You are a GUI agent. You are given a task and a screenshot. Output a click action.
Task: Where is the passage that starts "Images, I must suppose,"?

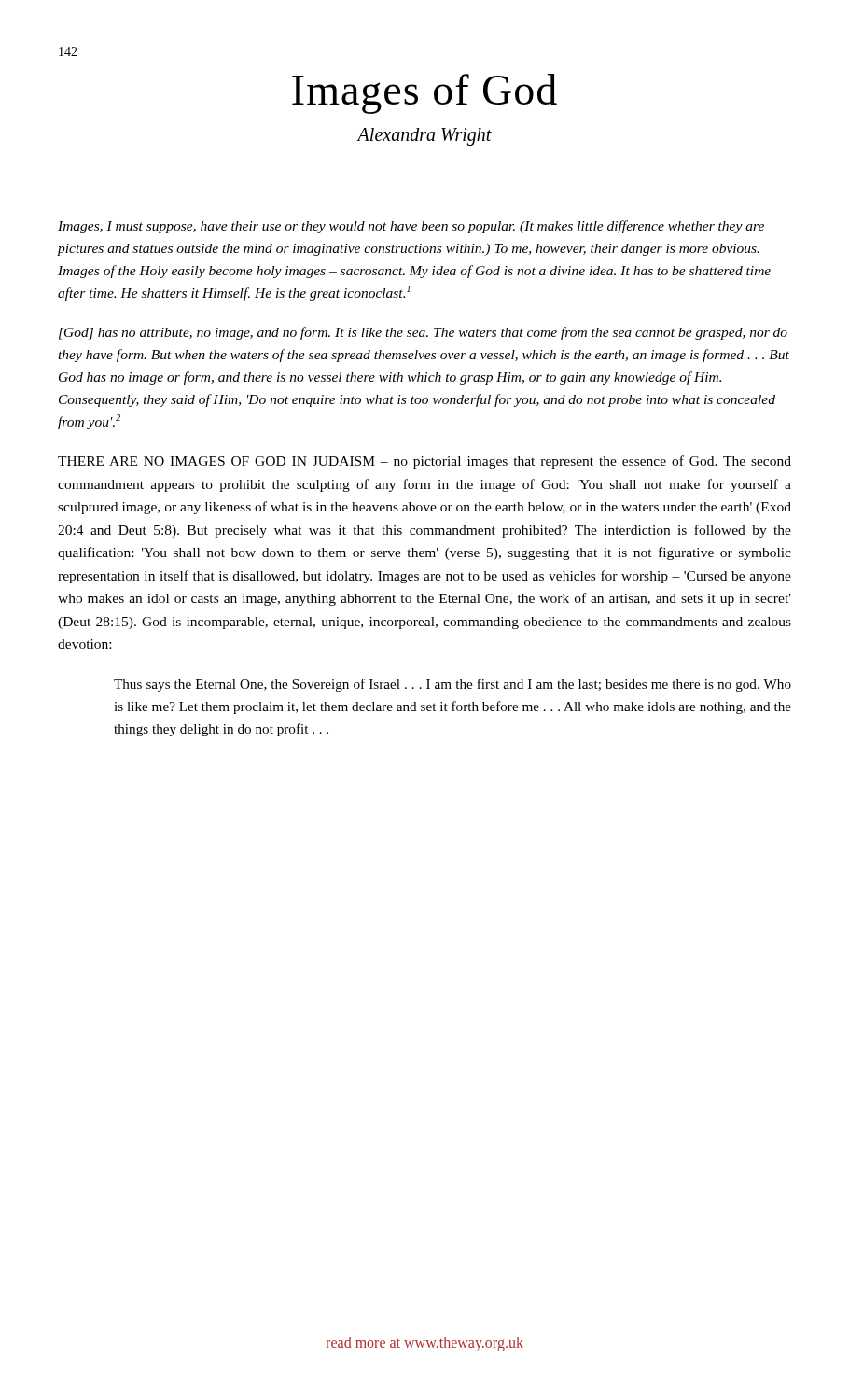pos(414,259)
